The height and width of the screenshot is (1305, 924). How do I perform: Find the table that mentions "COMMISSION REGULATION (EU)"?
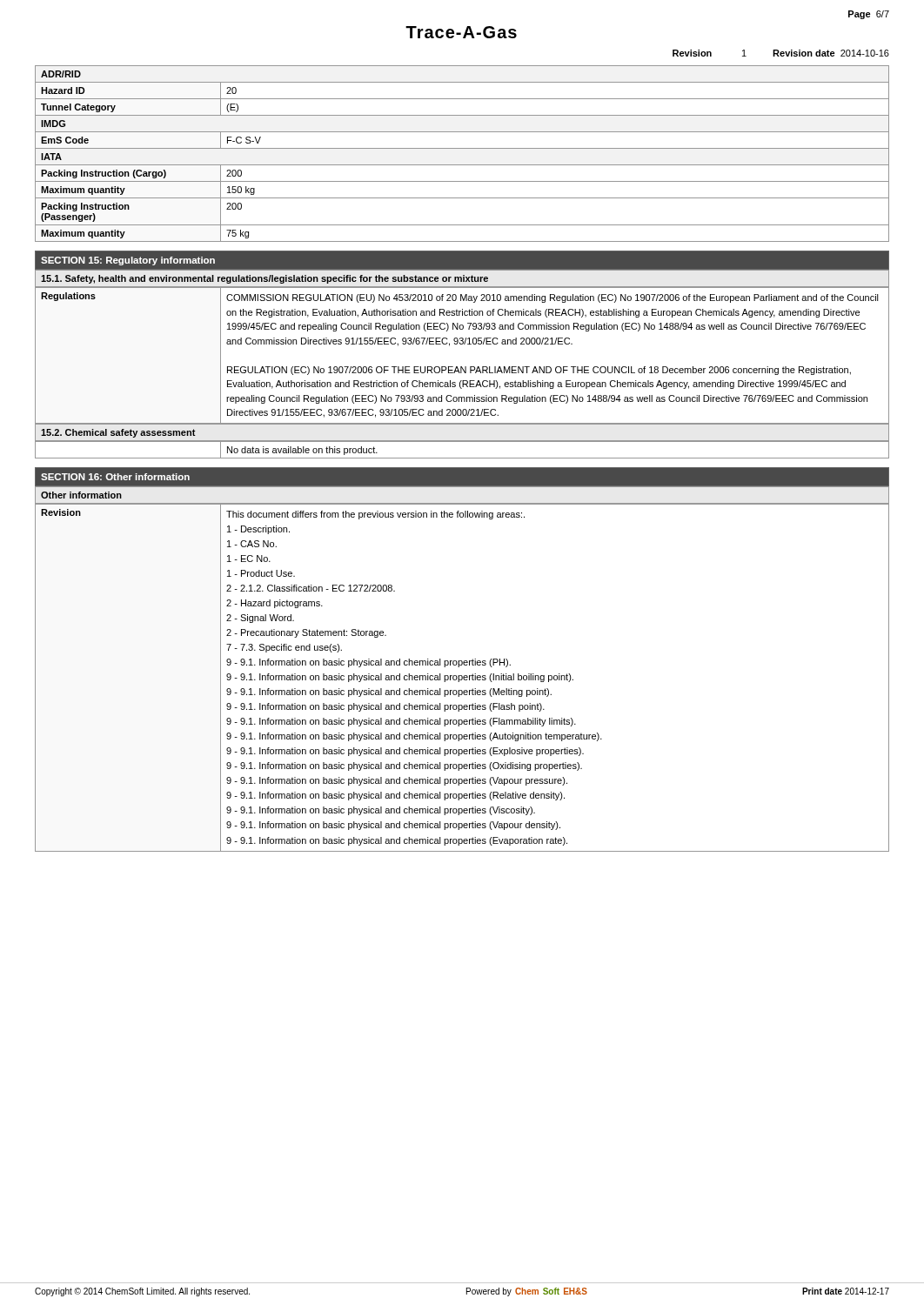462,355
